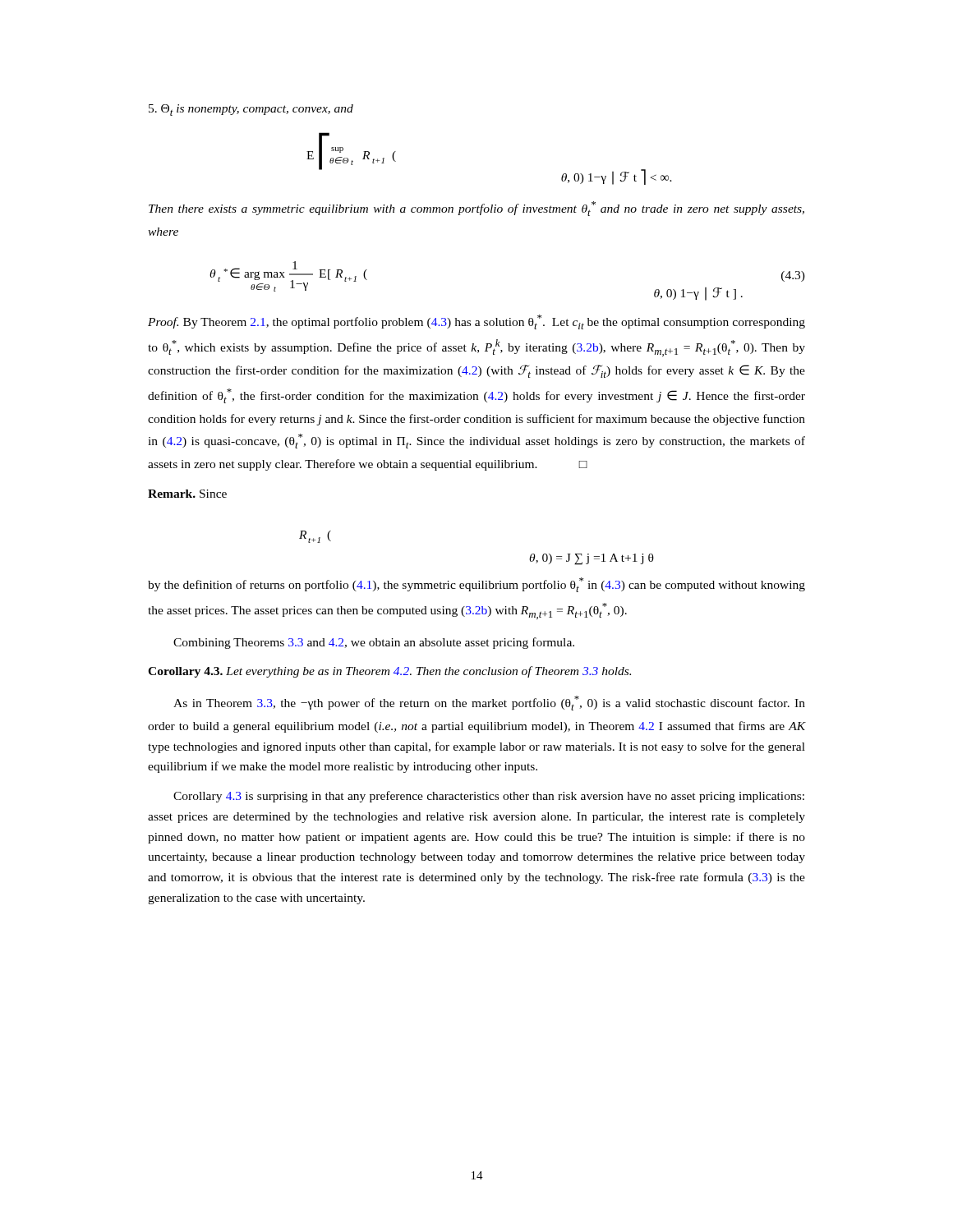Select the passage starting "Combining Theorems 3.3 and 4.2, we obtain an"
The image size is (953, 1232).
374,642
